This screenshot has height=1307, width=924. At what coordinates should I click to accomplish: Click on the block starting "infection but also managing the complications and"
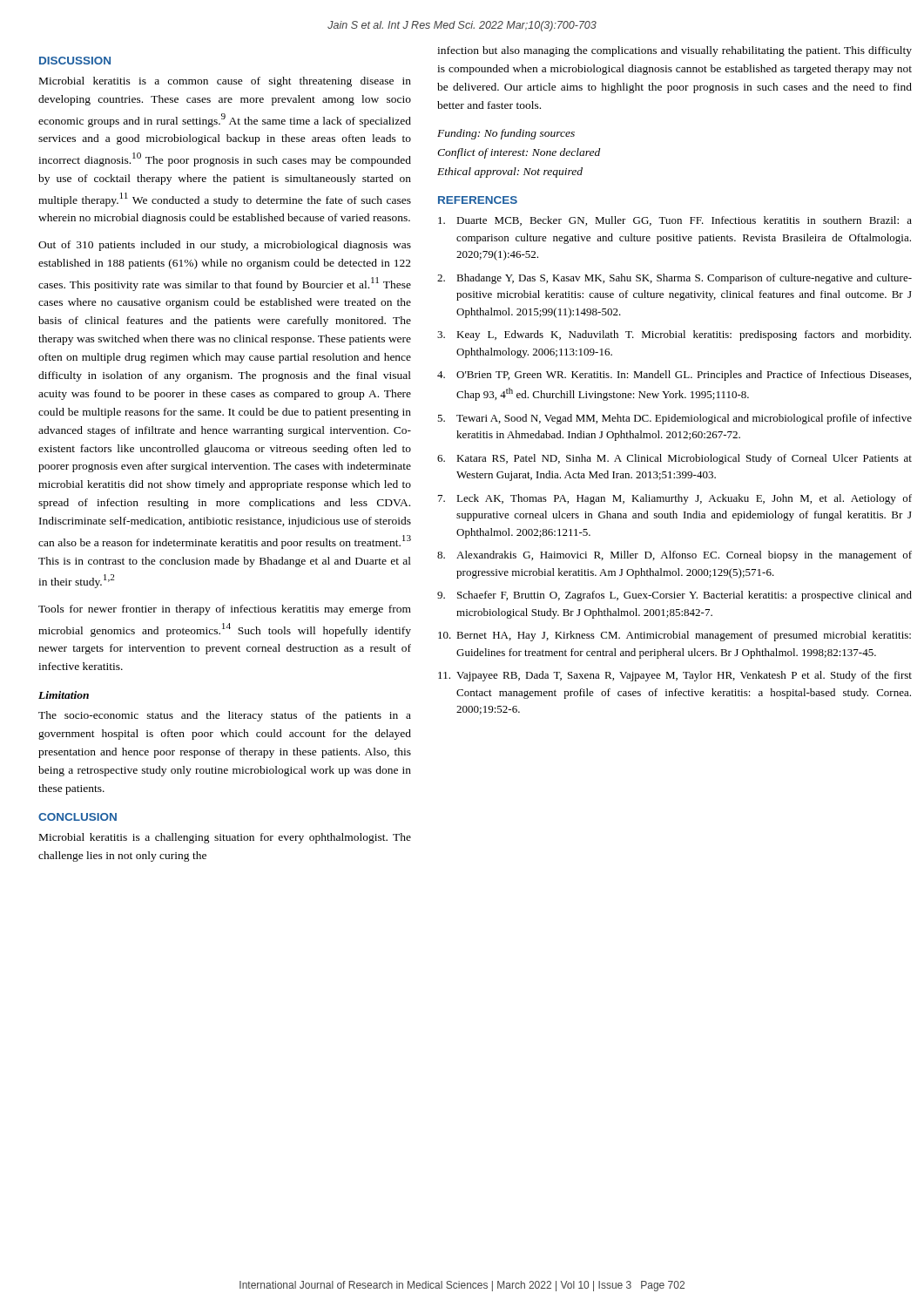pyautogui.click(x=675, y=77)
